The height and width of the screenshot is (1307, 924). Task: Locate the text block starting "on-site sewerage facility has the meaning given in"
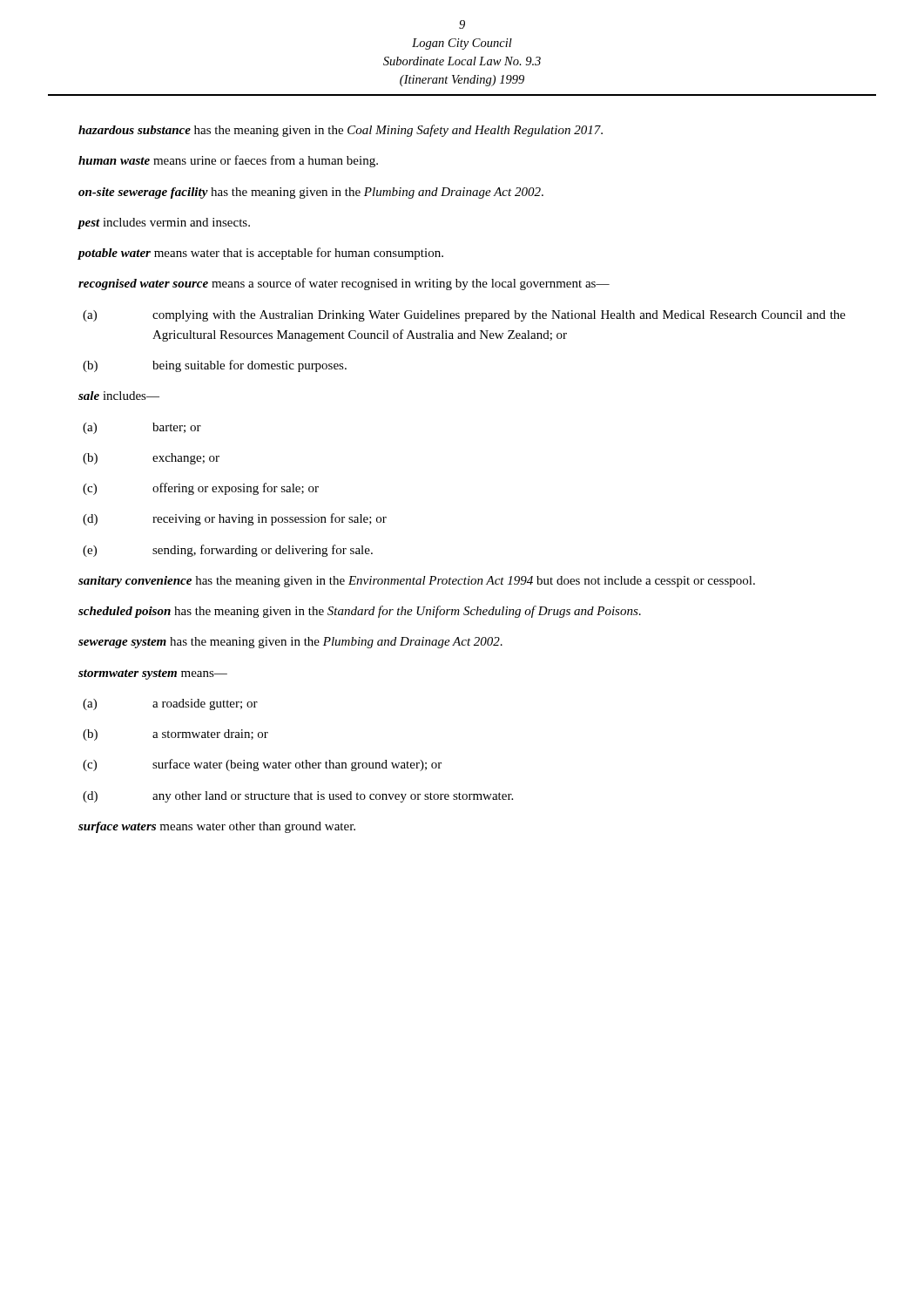pos(311,191)
